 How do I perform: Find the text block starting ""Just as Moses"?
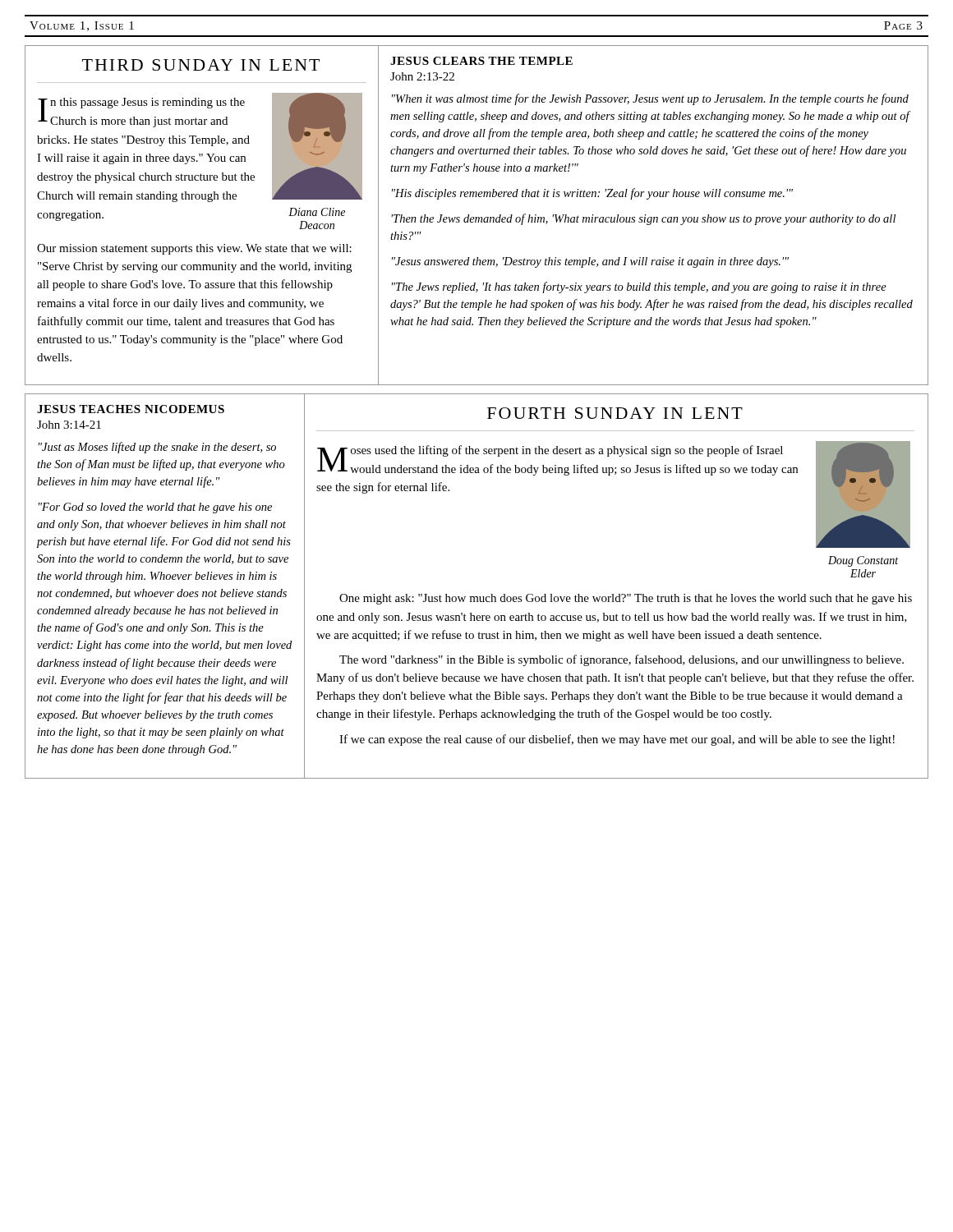[x=161, y=464]
